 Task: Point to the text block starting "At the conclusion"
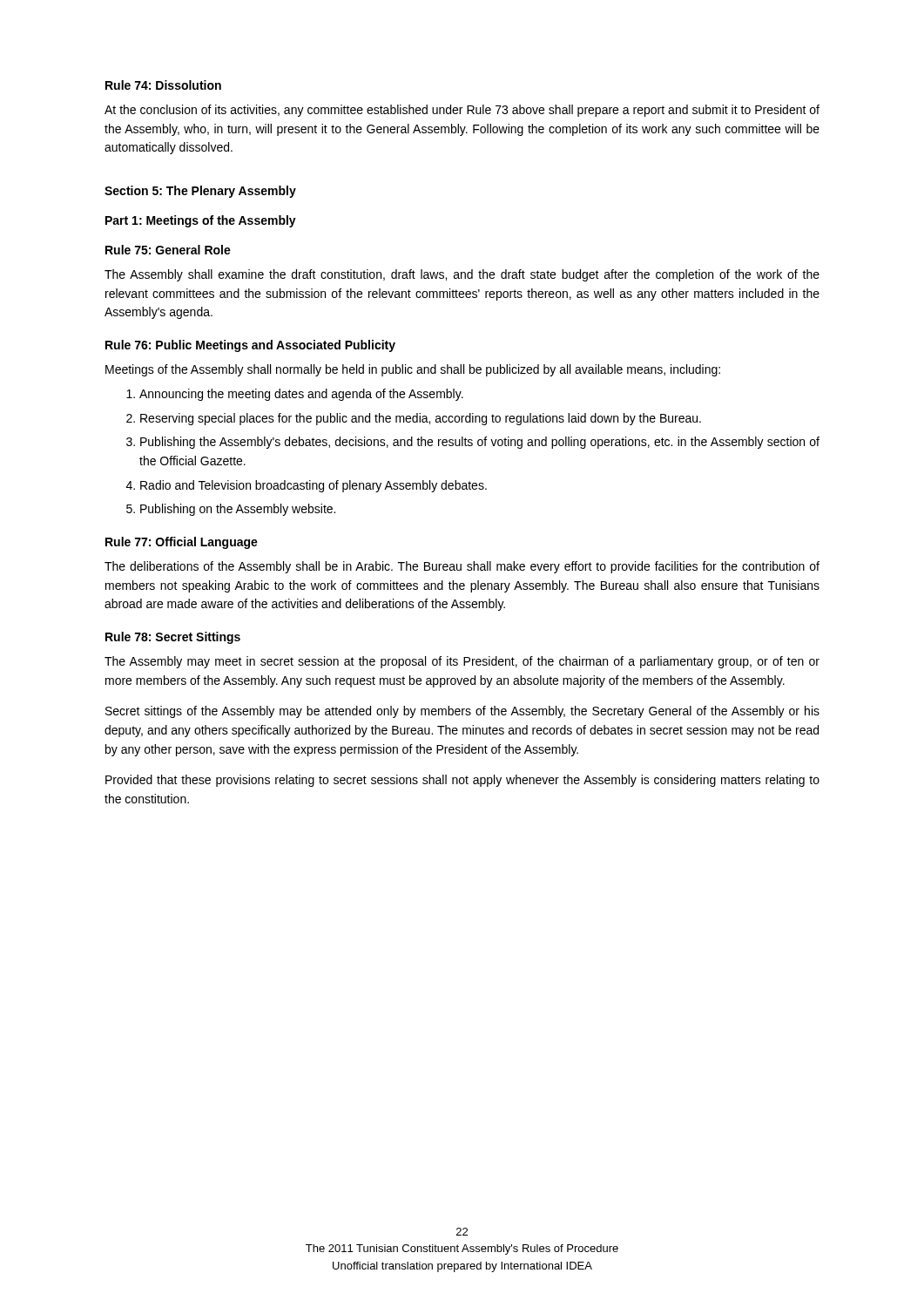(462, 129)
